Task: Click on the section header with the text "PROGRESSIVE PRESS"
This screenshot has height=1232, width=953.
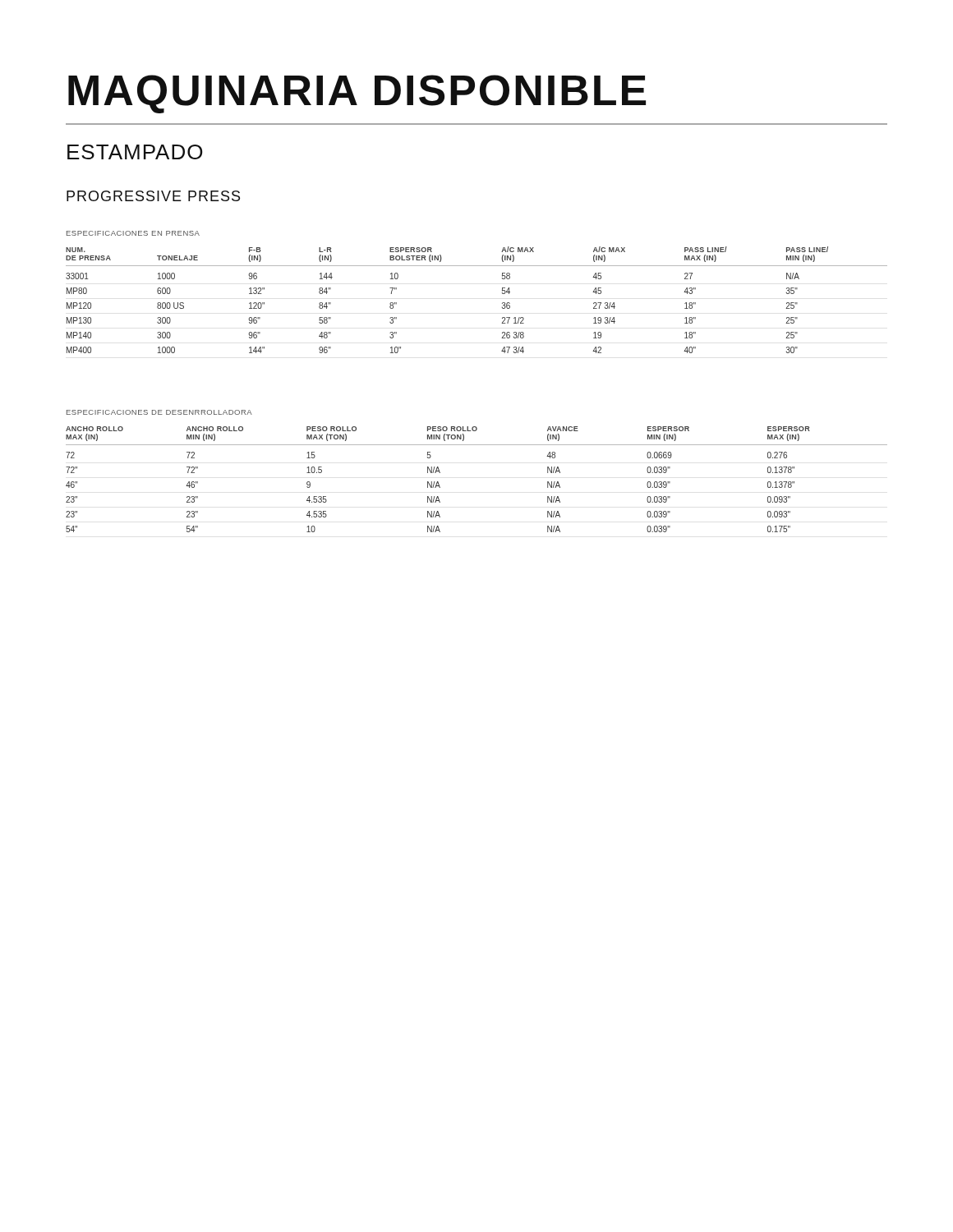Action: (153, 196)
